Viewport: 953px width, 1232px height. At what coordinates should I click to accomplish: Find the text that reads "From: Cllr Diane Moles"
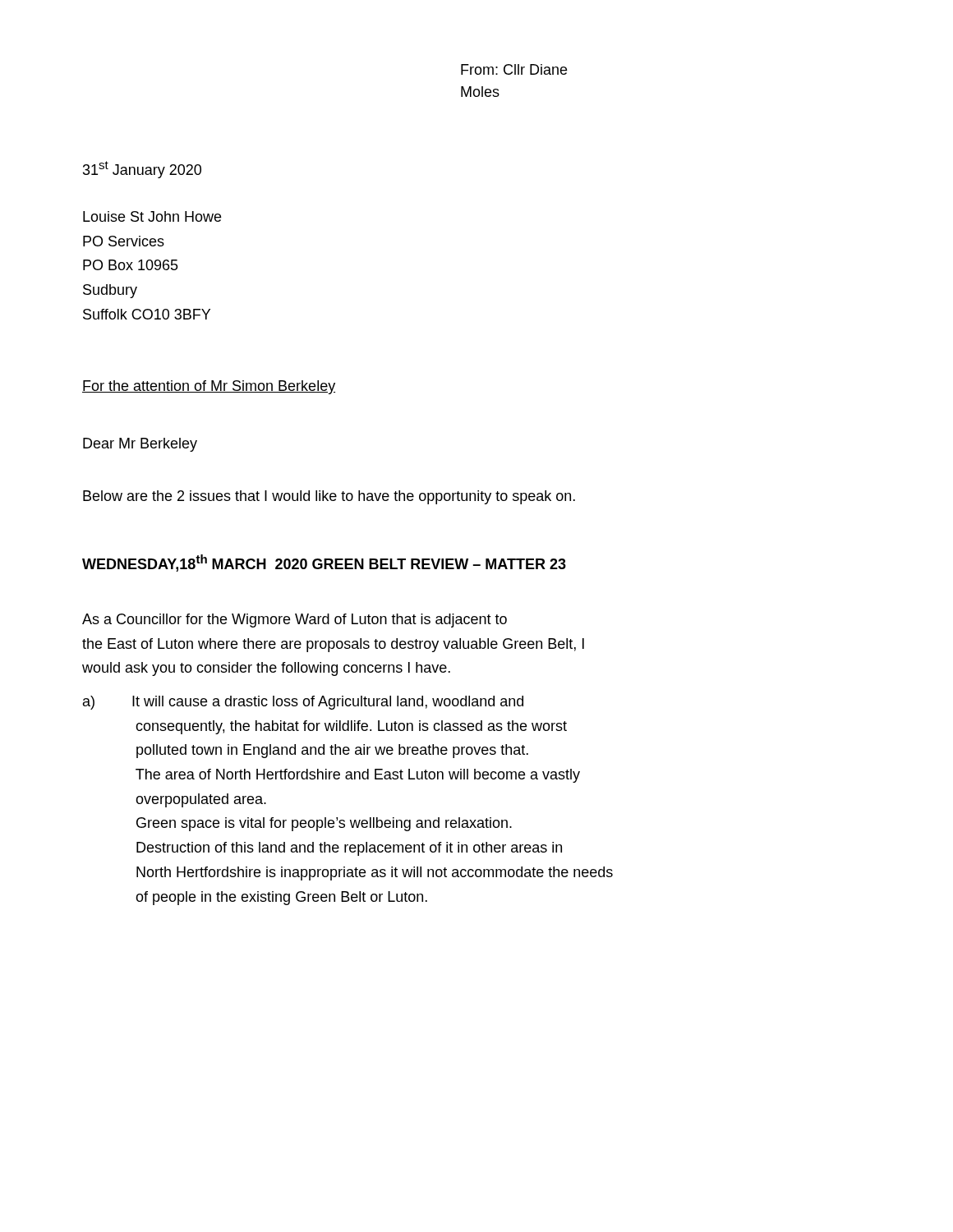514,81
